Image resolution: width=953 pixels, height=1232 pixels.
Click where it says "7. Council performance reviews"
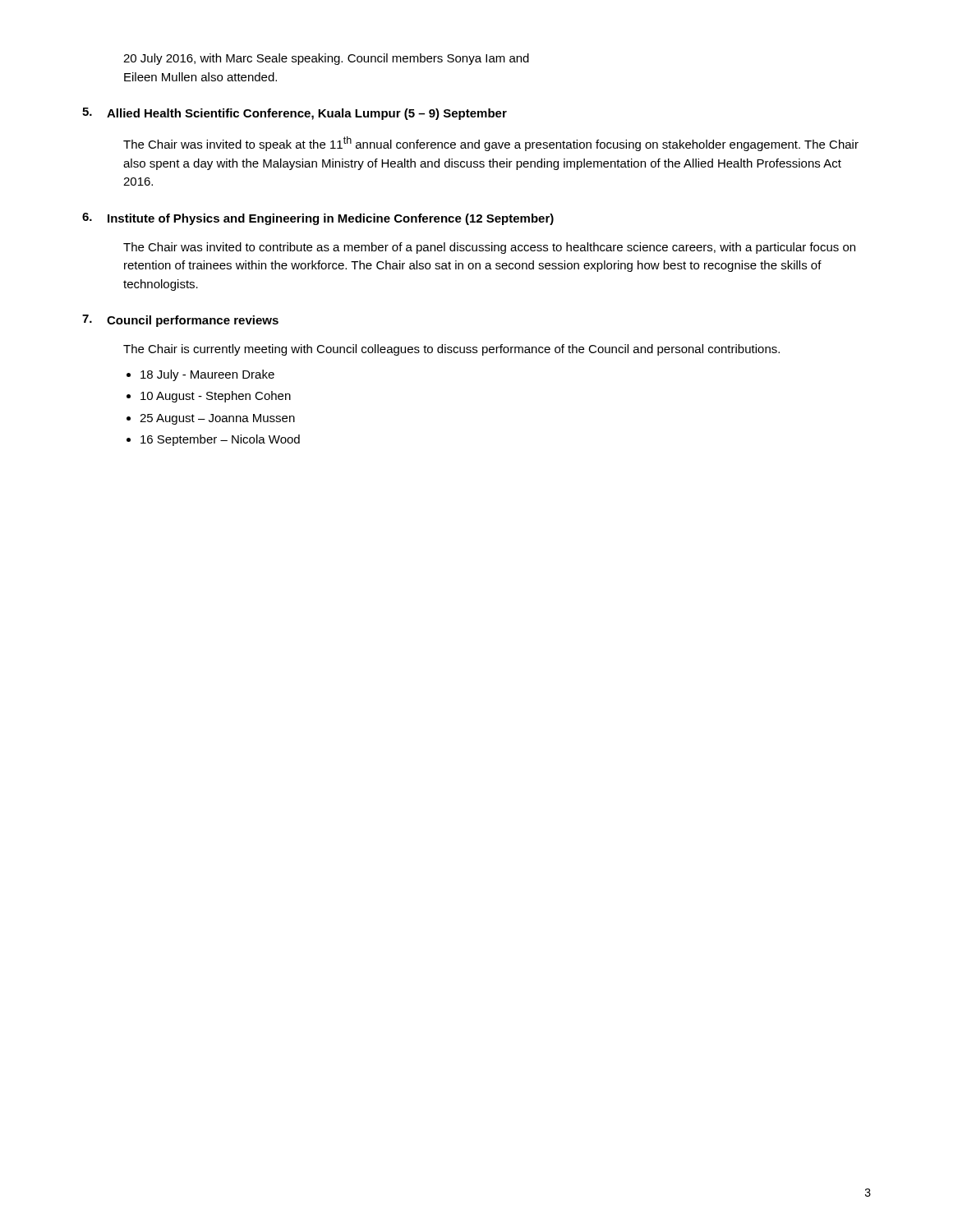(x=180, y=320)
